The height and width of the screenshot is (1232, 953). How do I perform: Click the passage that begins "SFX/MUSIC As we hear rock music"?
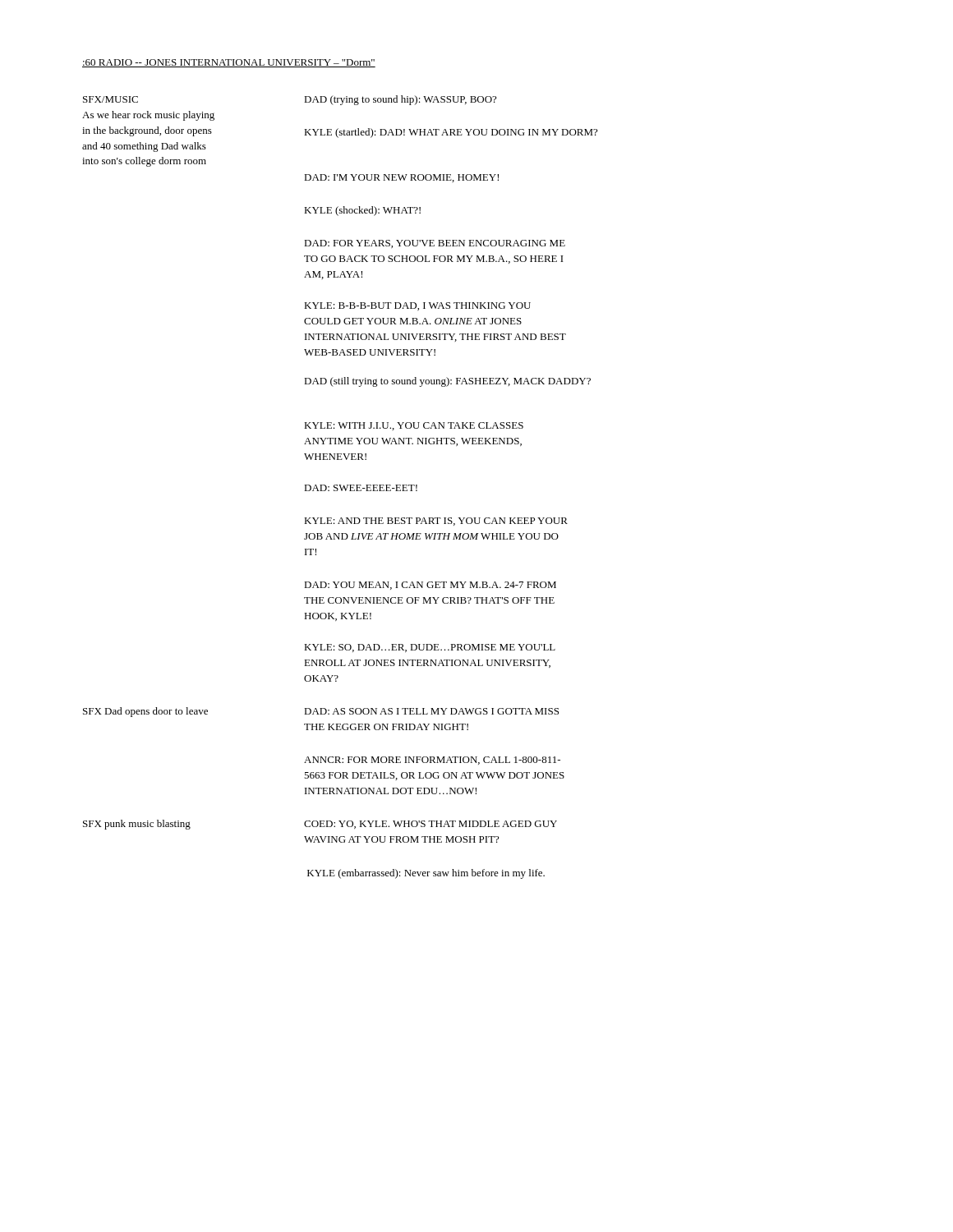(148, 130)
